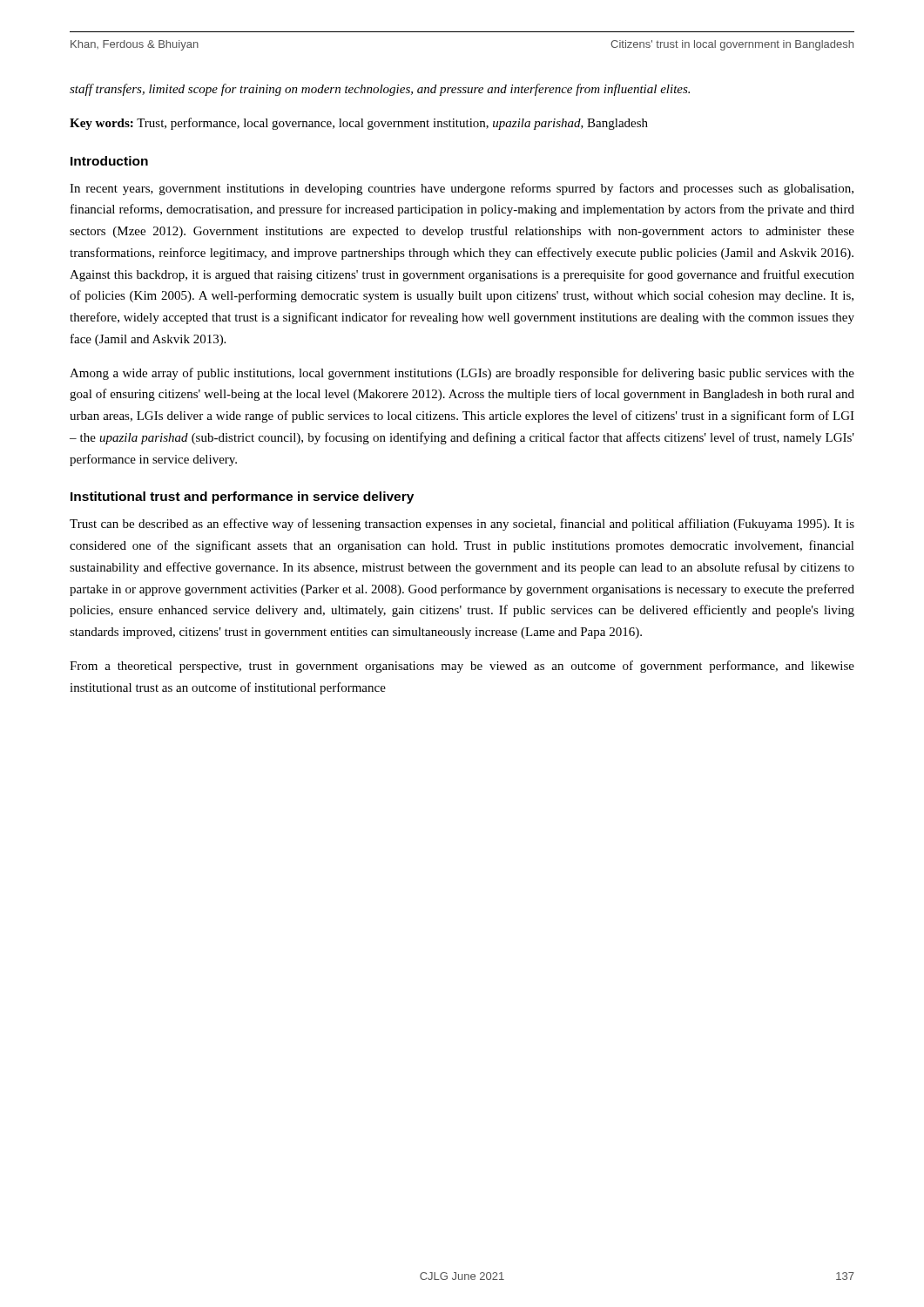The height and width of the screenshot is (1307, 924).
Task: Click on the text block that says "staff transfers, limited scope for training"
Action: 380,89
